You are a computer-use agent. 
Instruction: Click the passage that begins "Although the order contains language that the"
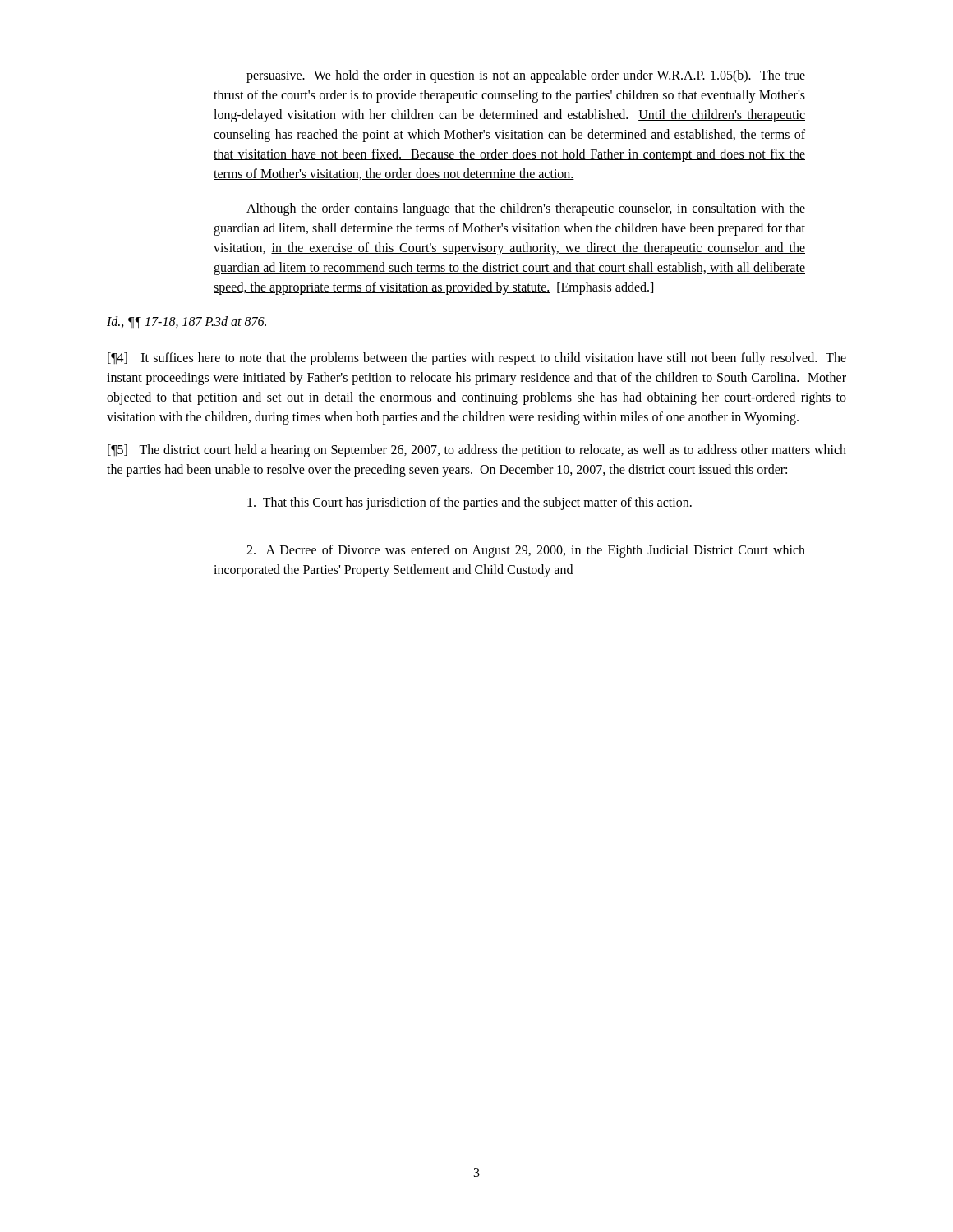click(x=509, y=248)
